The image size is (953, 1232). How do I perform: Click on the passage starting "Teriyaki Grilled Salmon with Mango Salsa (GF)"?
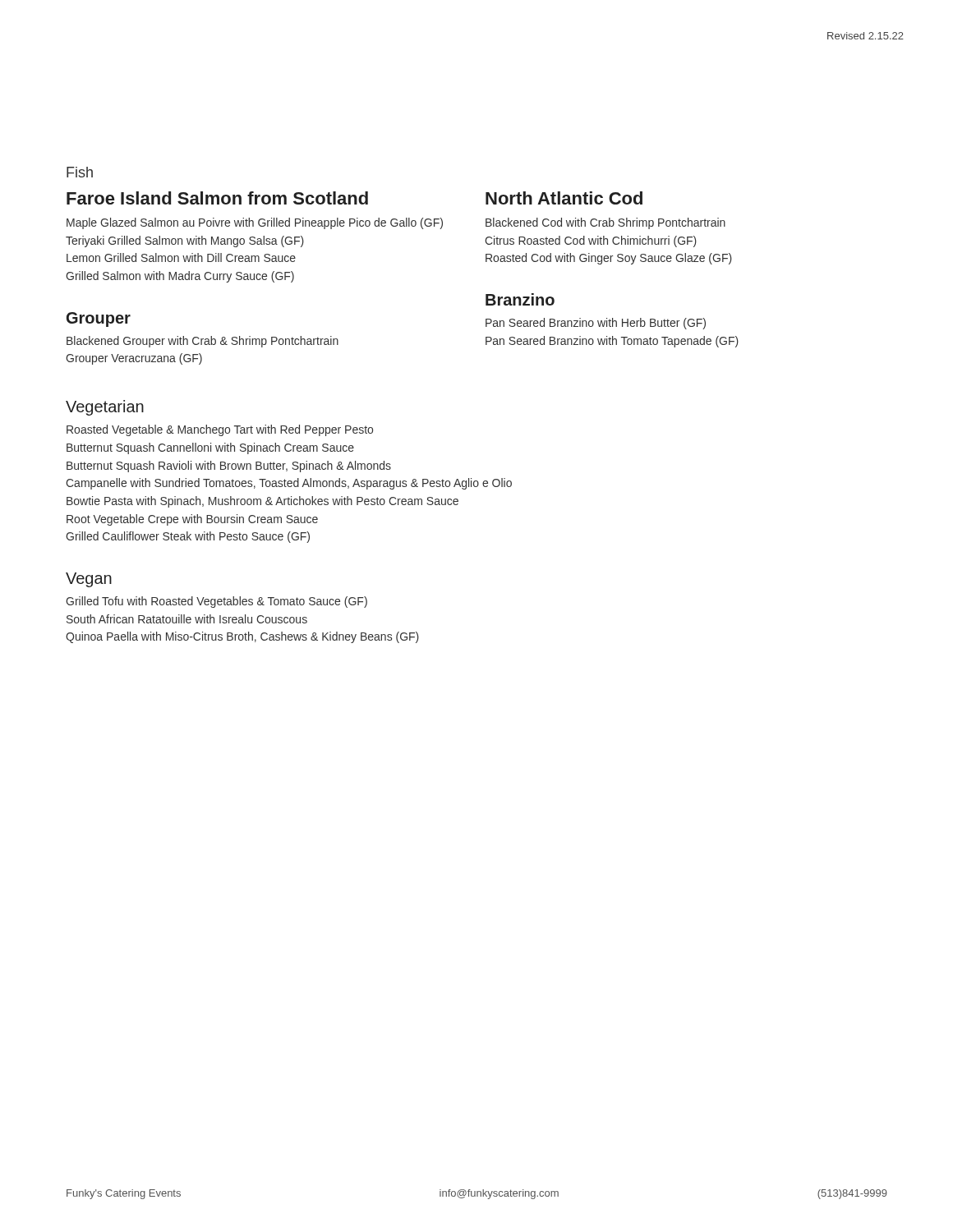tap(185, 240)
